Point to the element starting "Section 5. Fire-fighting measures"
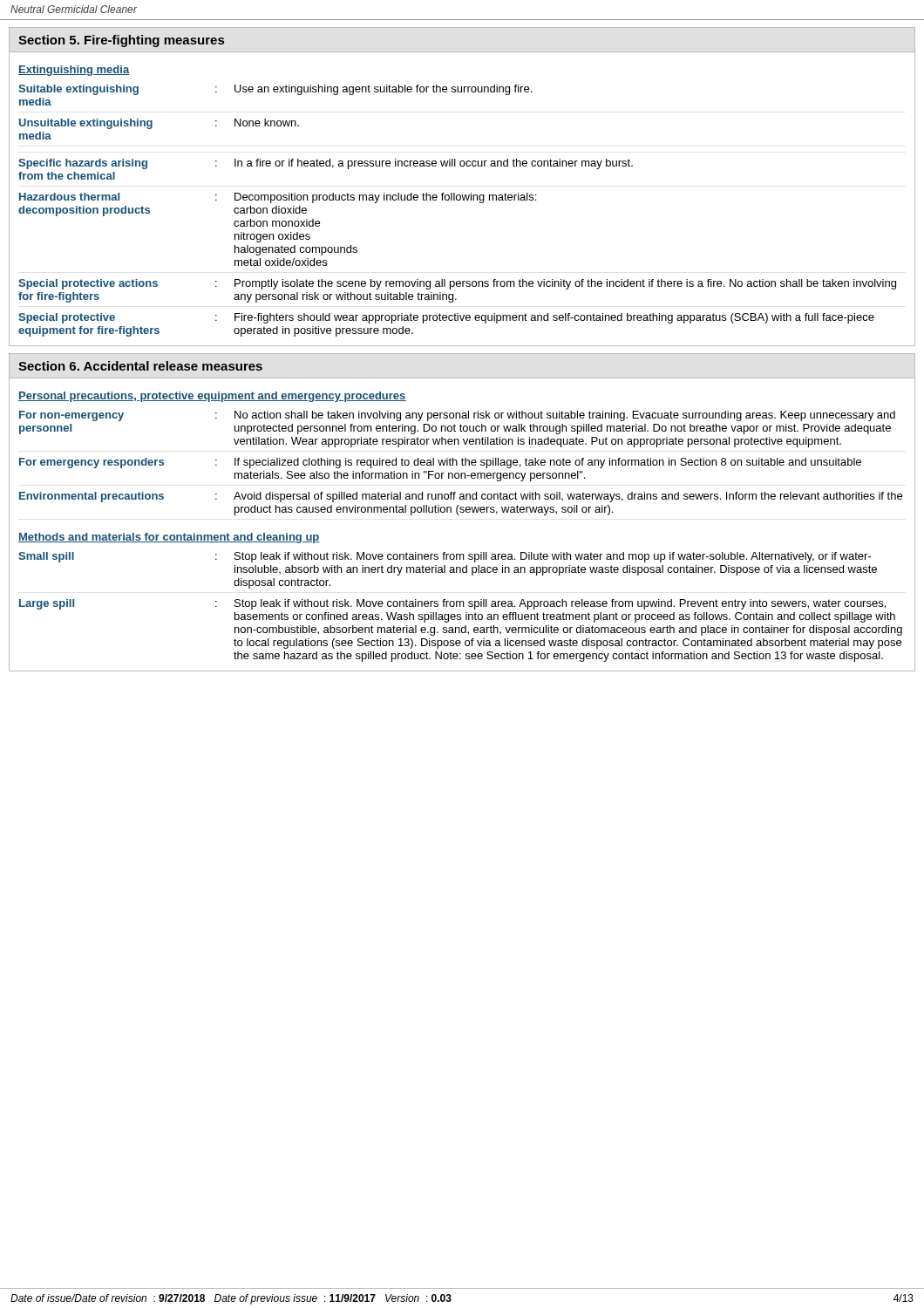The image size is (924, 1308). tap(121, 40)
